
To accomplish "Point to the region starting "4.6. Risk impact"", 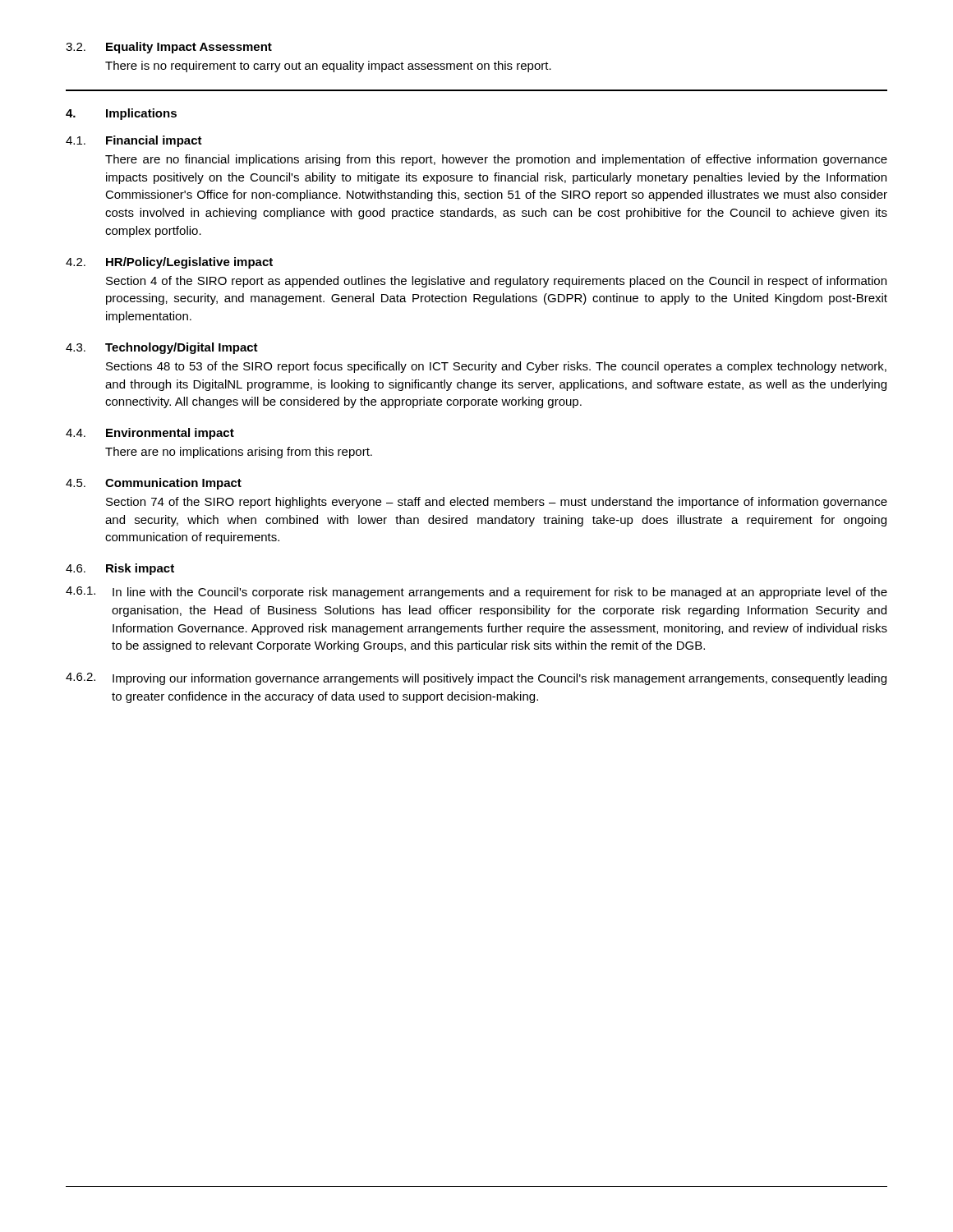I will (120, 568).
